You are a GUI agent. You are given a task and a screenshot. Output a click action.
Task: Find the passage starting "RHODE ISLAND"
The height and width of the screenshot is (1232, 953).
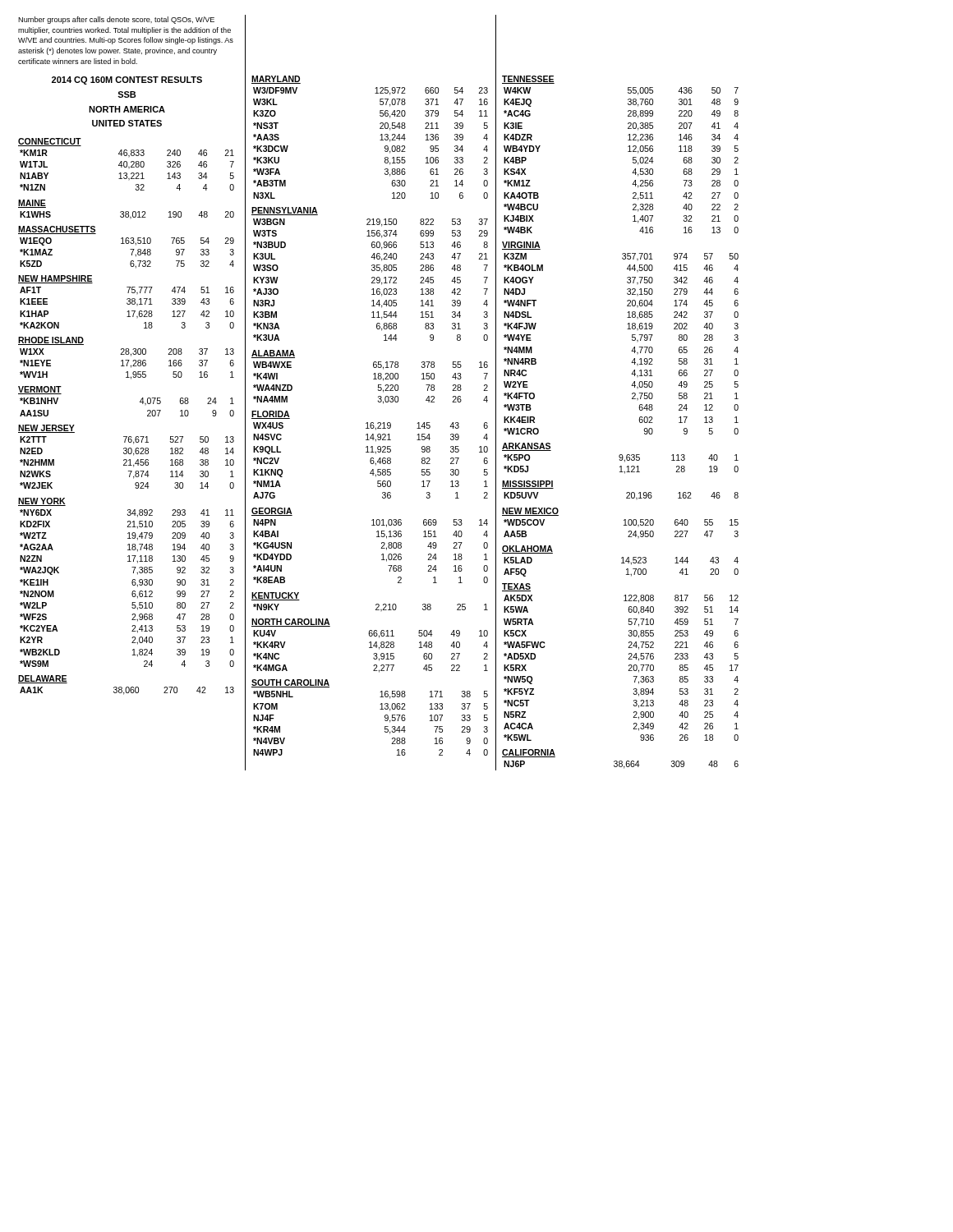tap(51, 340)
